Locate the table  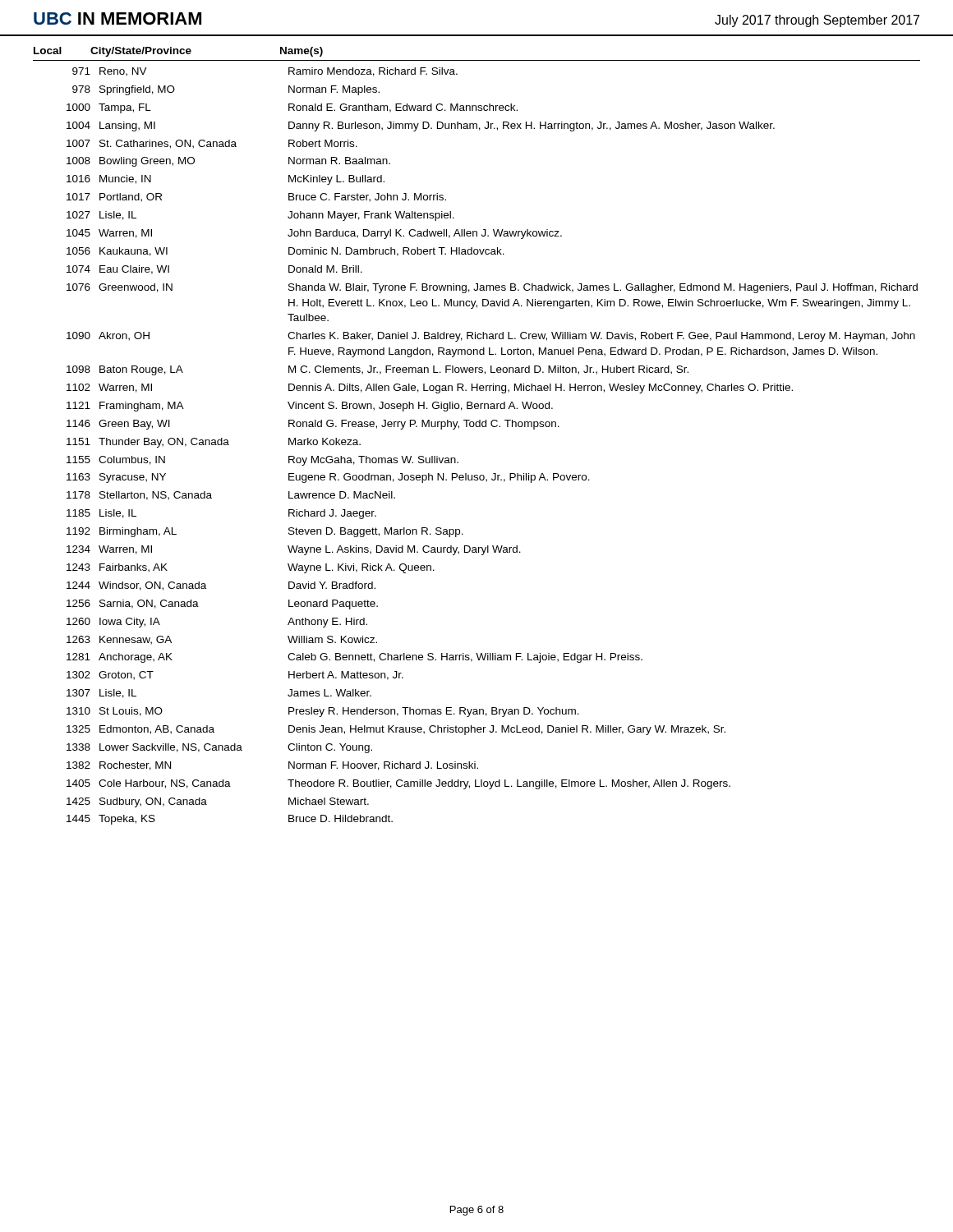tap(476, 446)
